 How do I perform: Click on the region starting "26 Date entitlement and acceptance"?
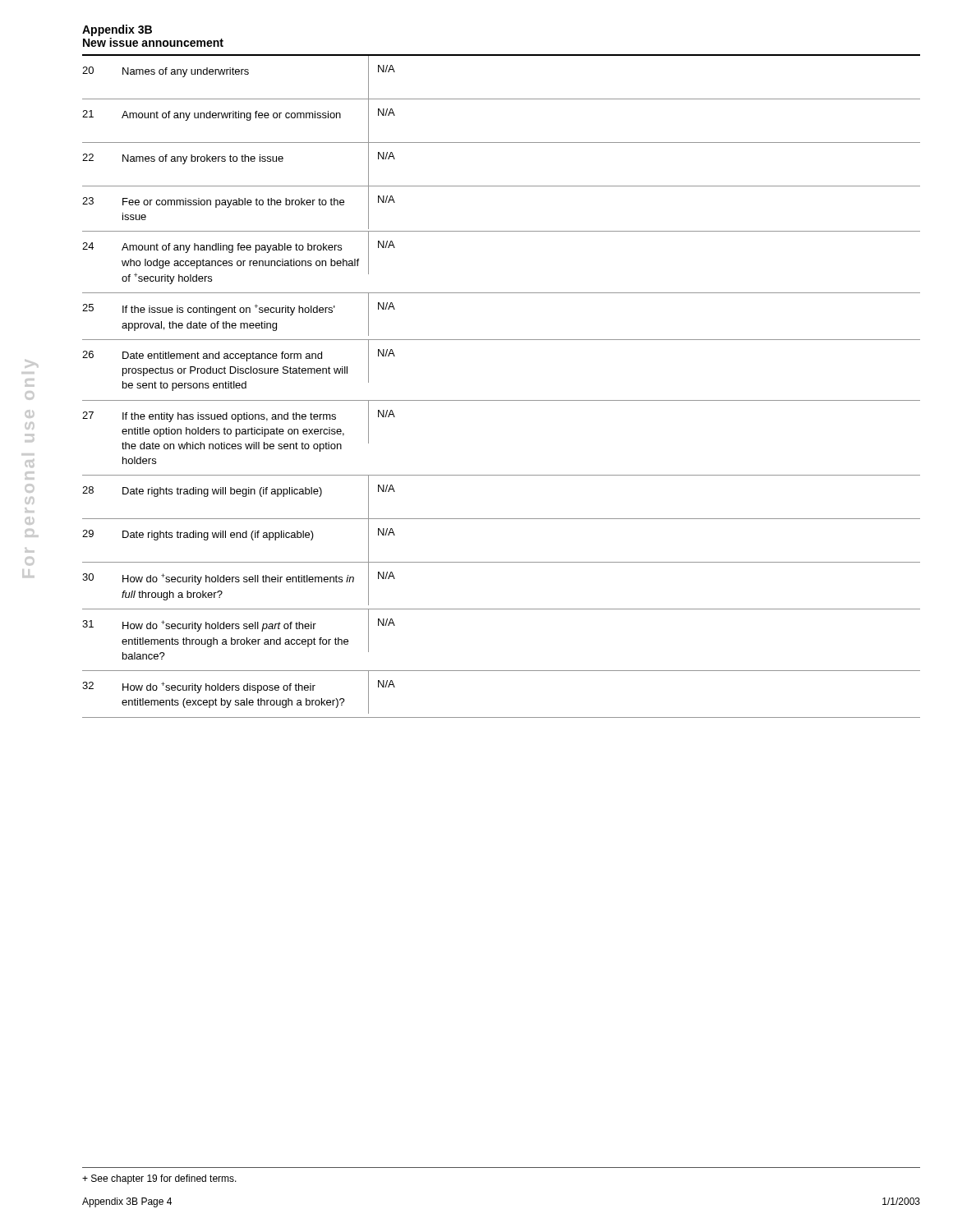pyautogui.click(x=501, y=370)
